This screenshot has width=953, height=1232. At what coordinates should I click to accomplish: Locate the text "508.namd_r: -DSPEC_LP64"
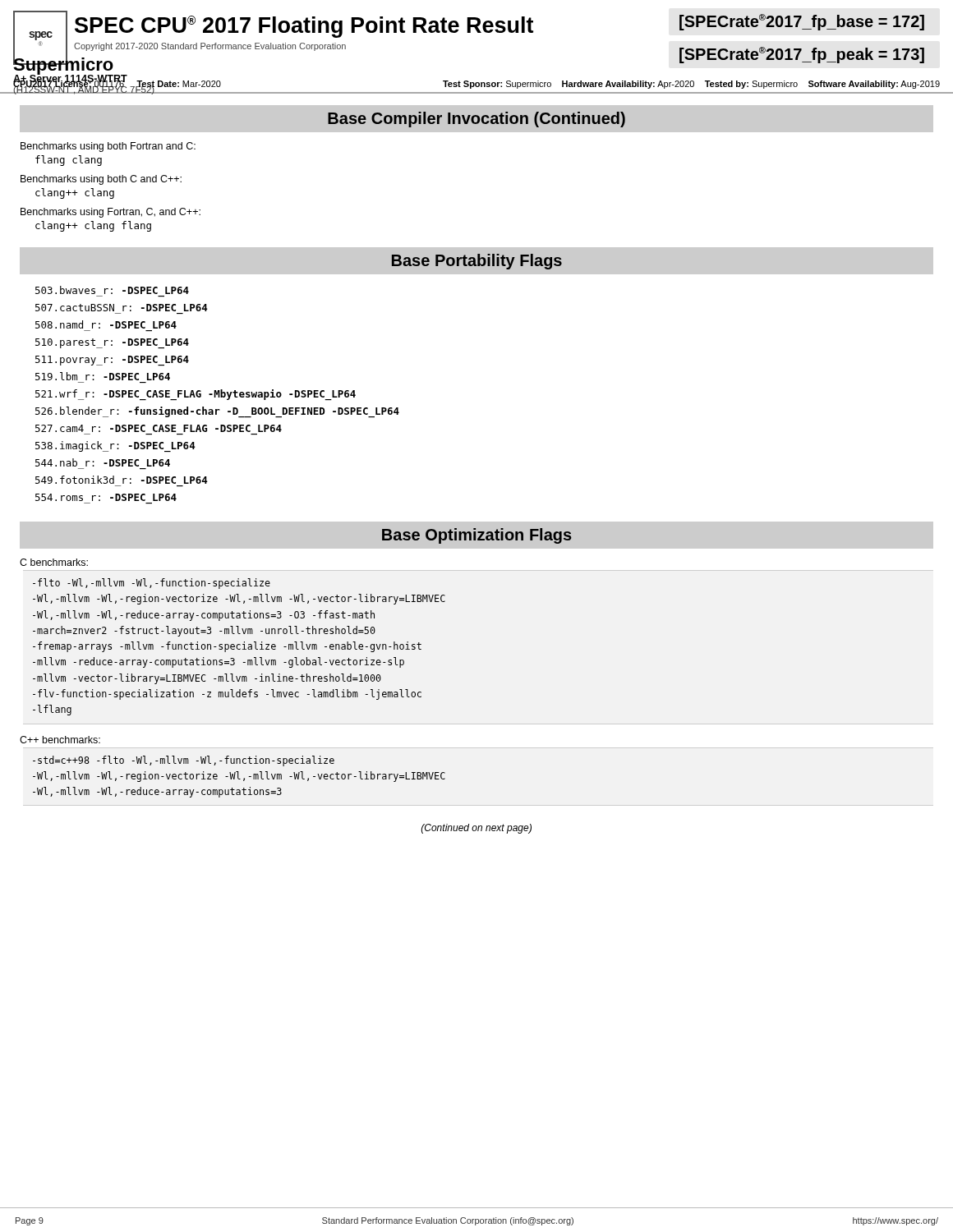click(106, 325)
